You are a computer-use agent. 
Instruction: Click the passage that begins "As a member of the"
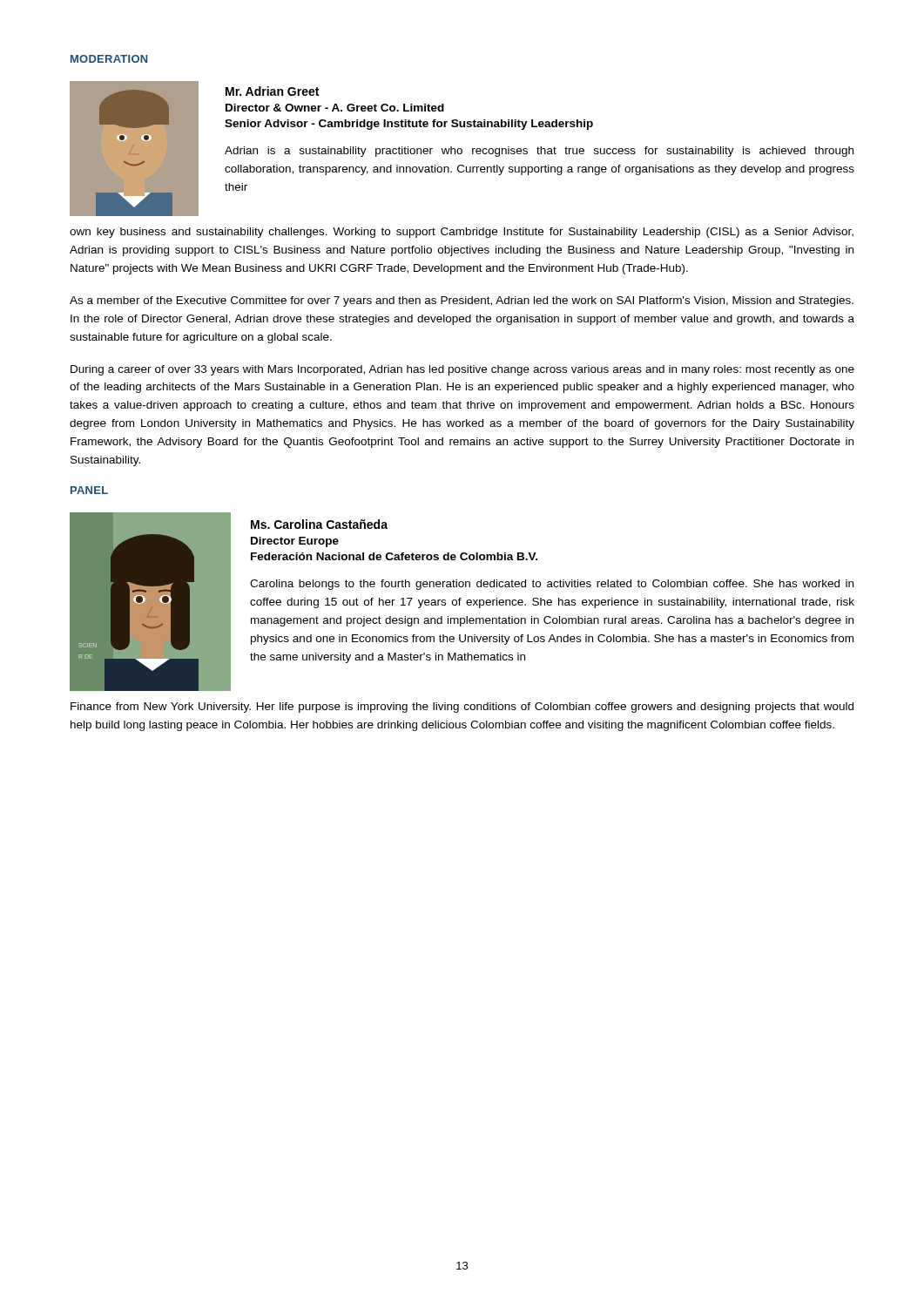pos(462,318)
